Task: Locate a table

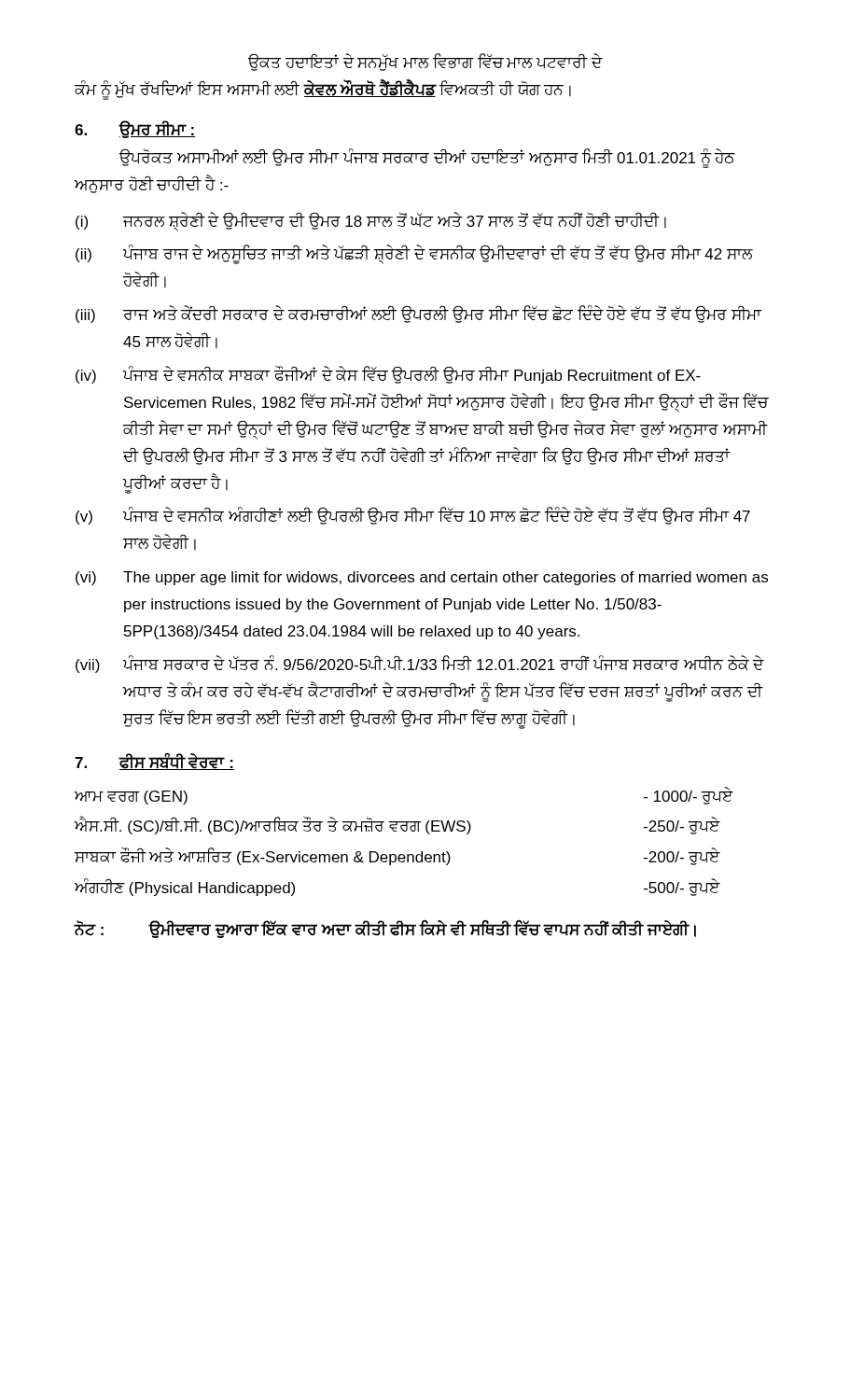Action: click(x=425, y=843)
